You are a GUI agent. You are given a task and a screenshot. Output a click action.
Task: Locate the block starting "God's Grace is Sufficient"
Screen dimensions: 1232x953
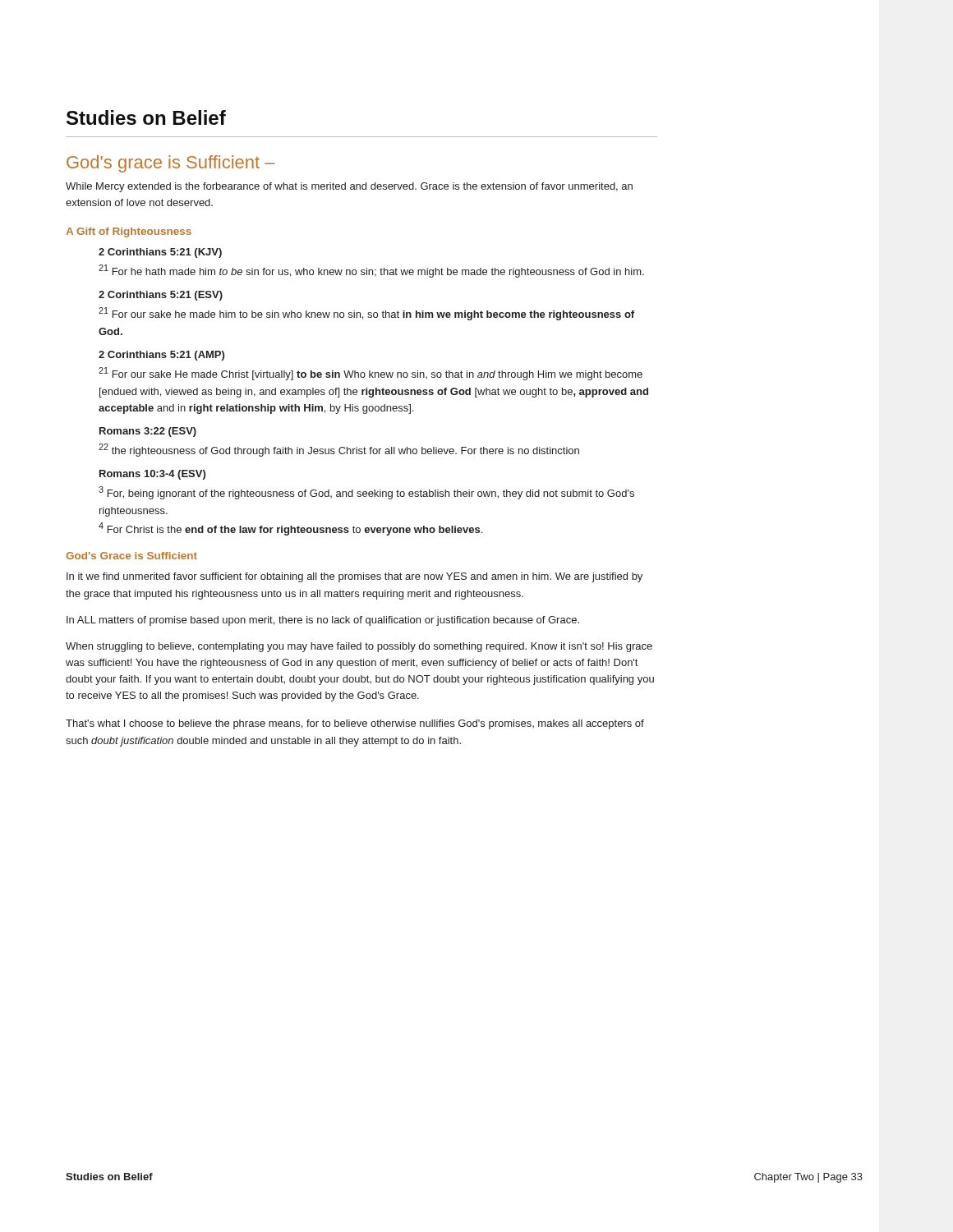point(131,556)
